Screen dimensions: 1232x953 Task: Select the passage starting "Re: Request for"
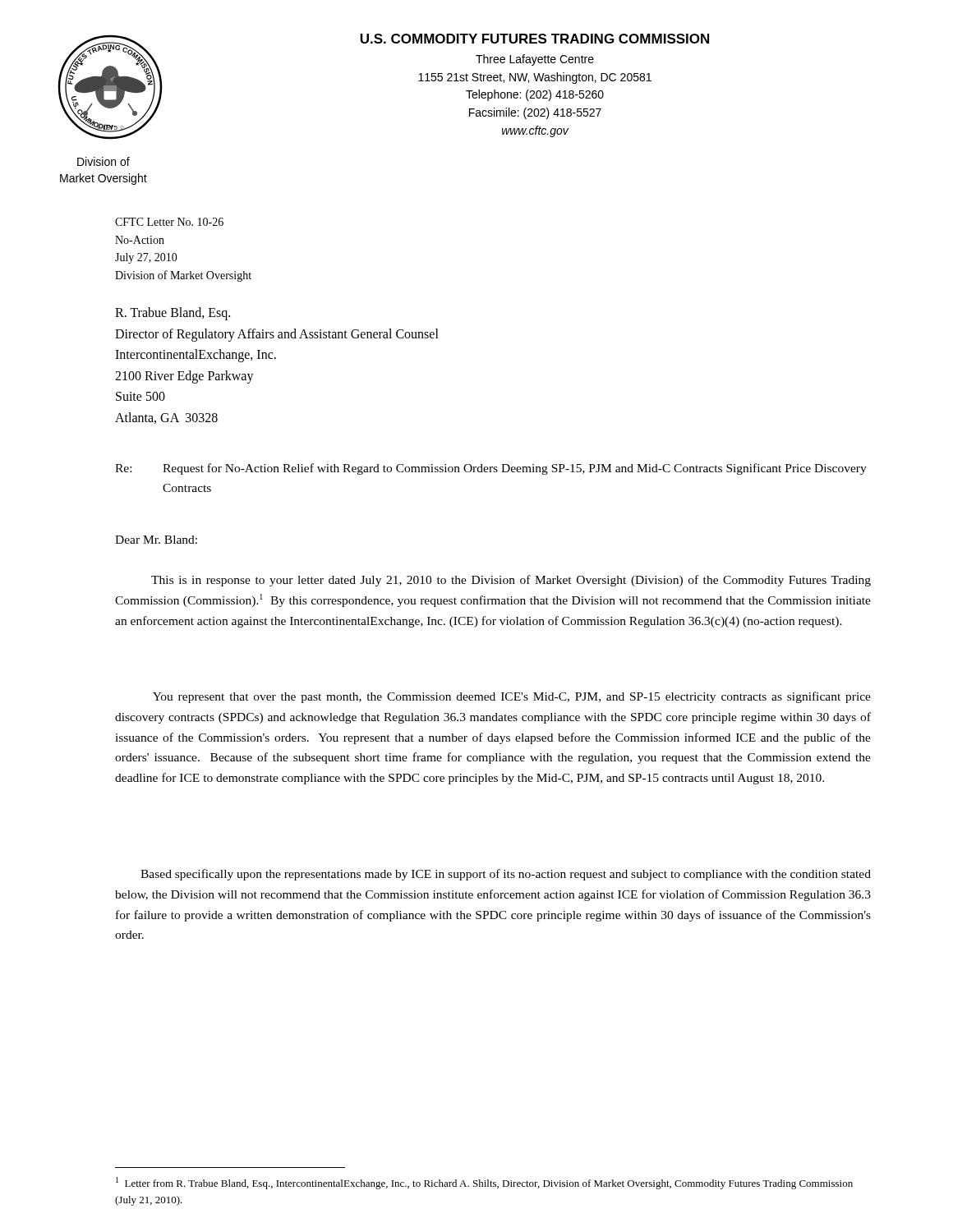493,478
